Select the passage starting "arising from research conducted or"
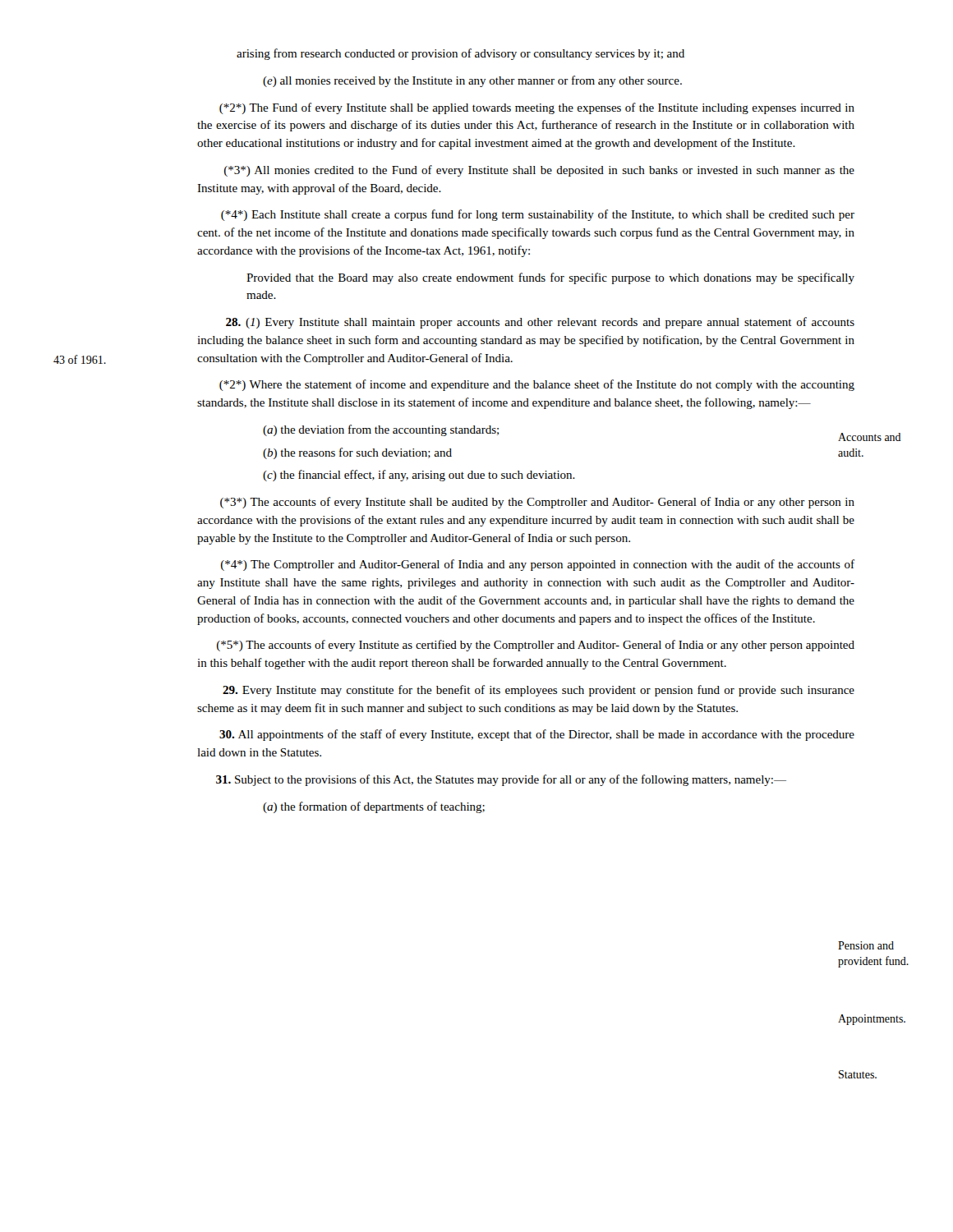The height and width of the screenshot is (1232, 953). pos(461,53)
